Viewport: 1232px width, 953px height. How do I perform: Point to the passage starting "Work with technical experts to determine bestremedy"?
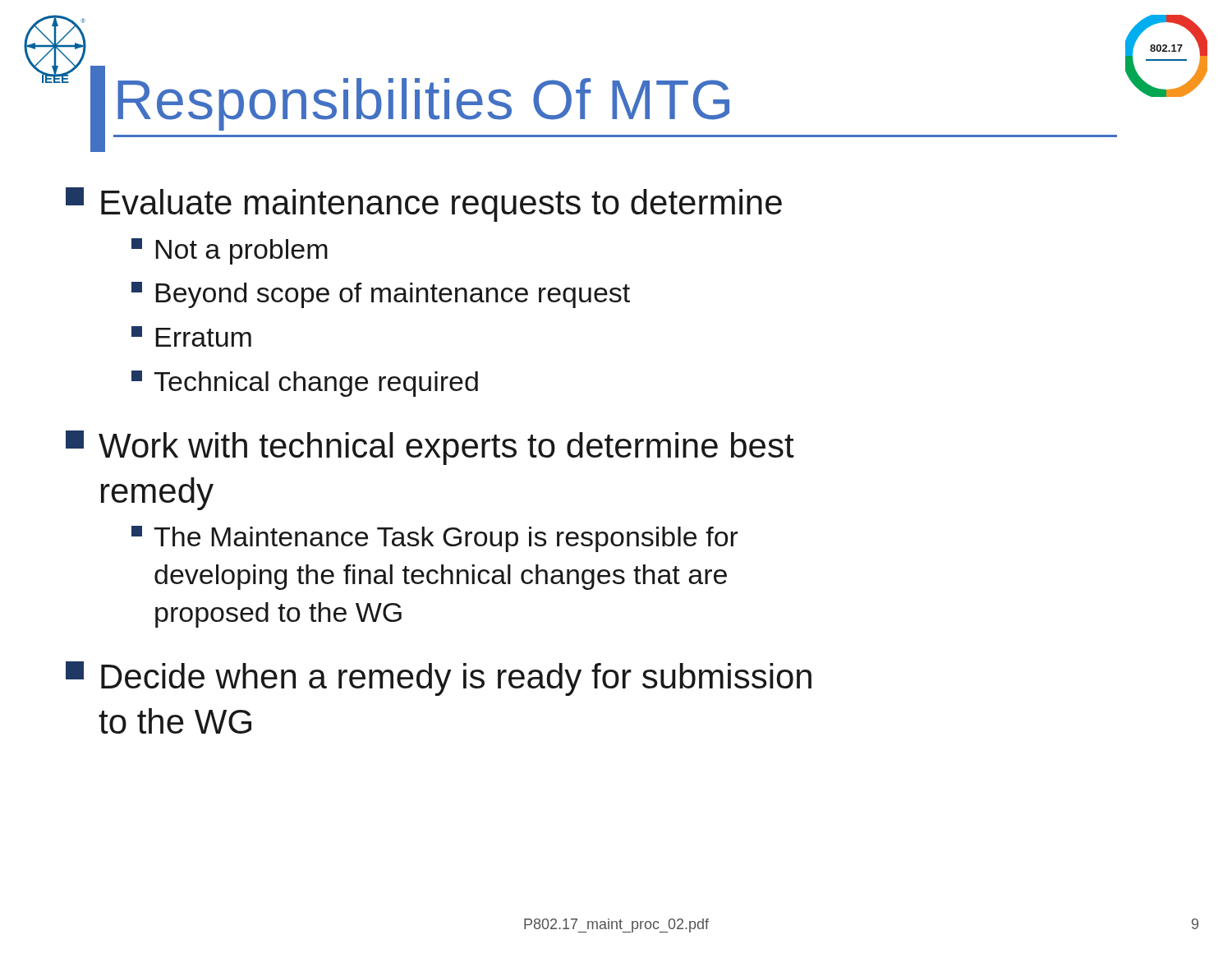point(430,531)
